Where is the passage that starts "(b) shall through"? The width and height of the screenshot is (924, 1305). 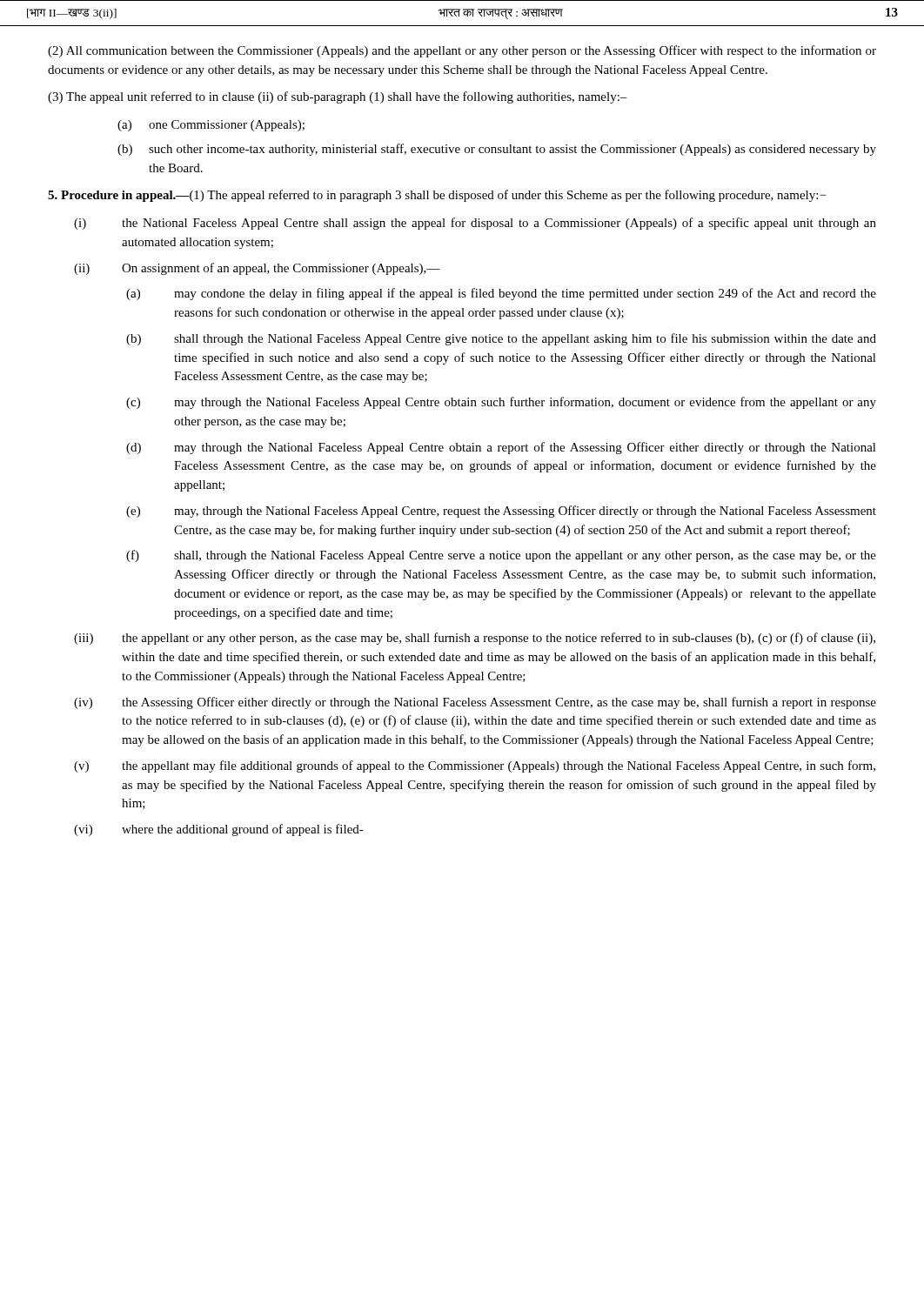[x=462, y=358]
